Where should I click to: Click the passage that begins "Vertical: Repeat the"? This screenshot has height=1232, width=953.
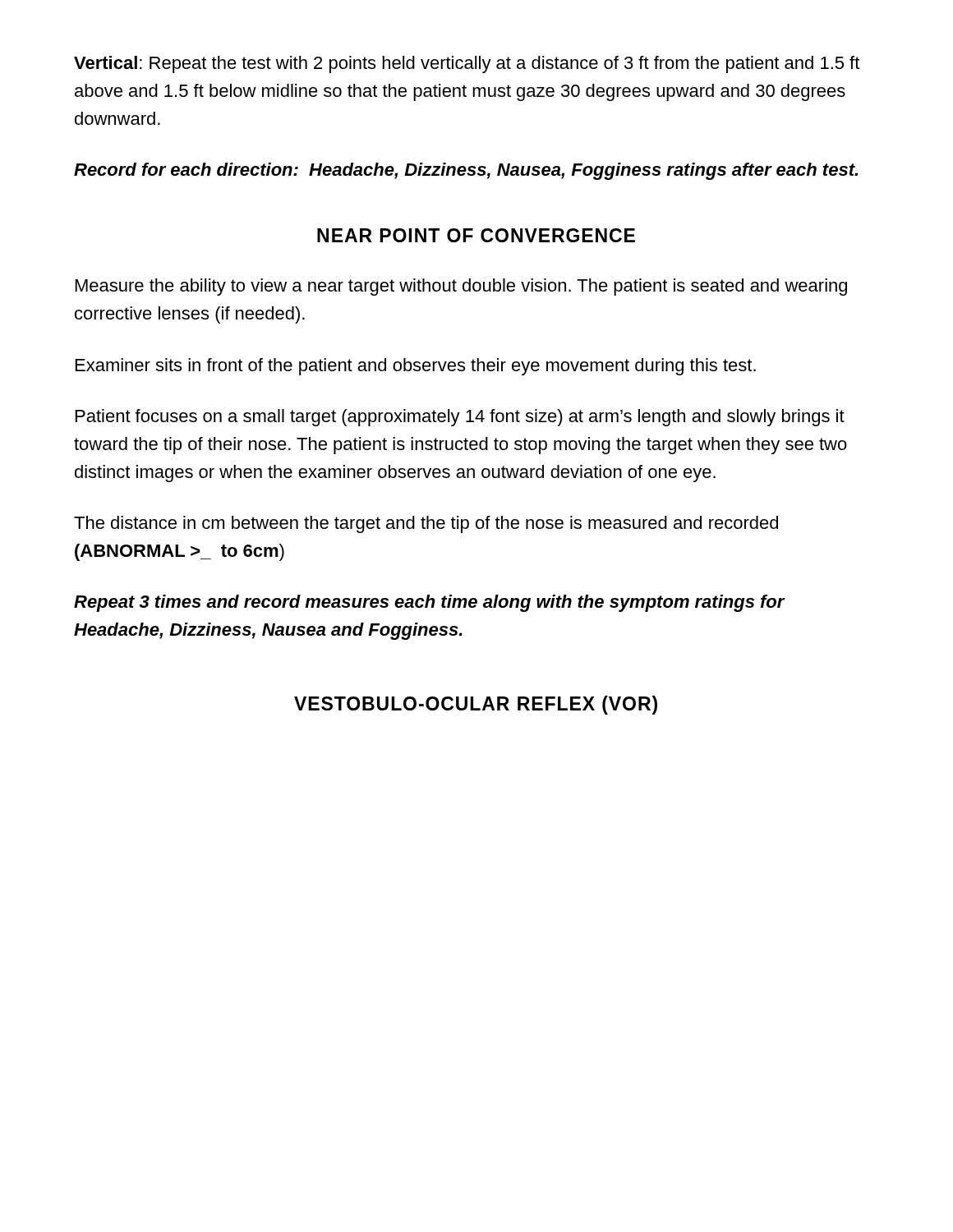(467, 91)
